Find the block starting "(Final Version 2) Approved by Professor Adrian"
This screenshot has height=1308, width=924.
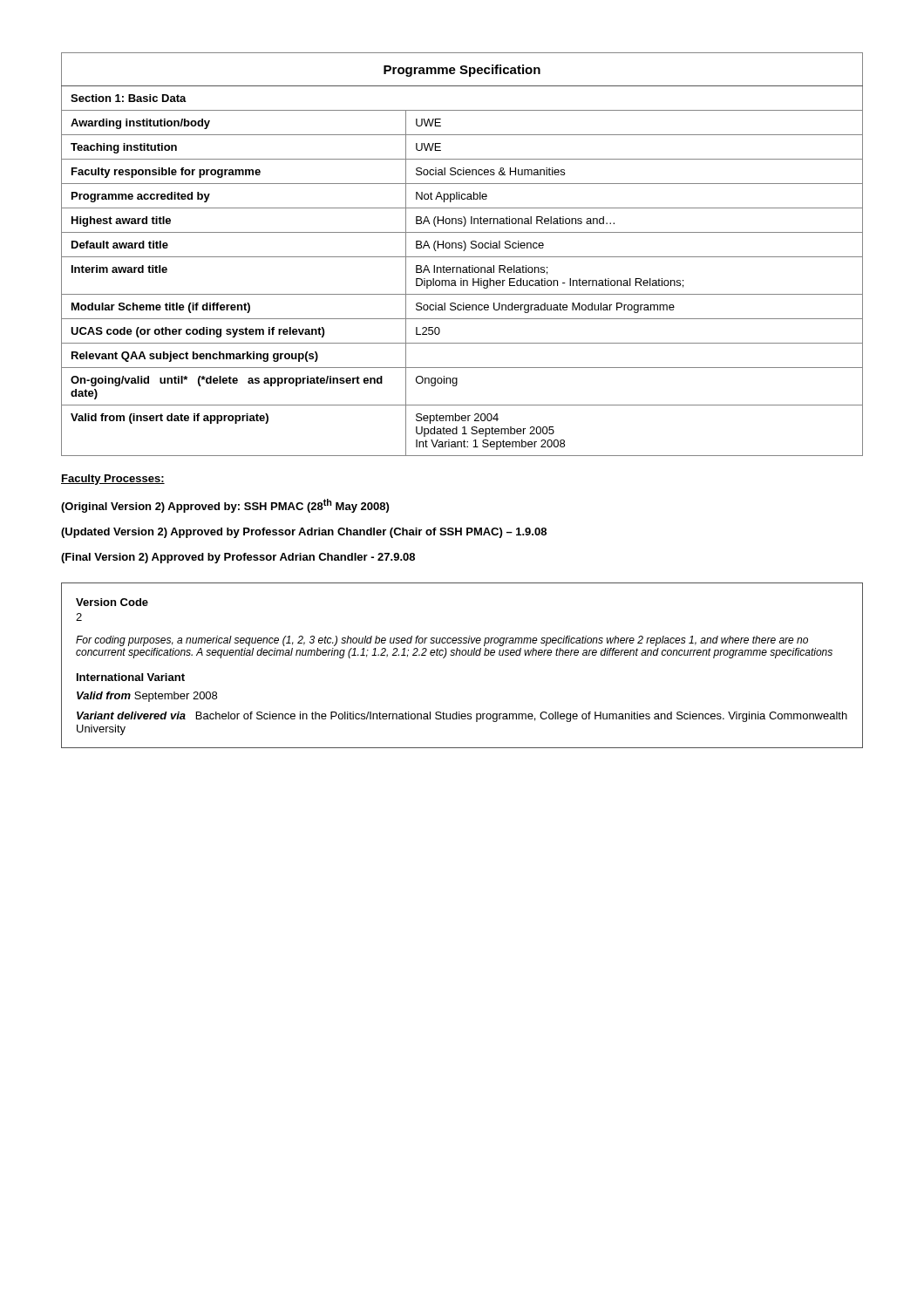238,557
